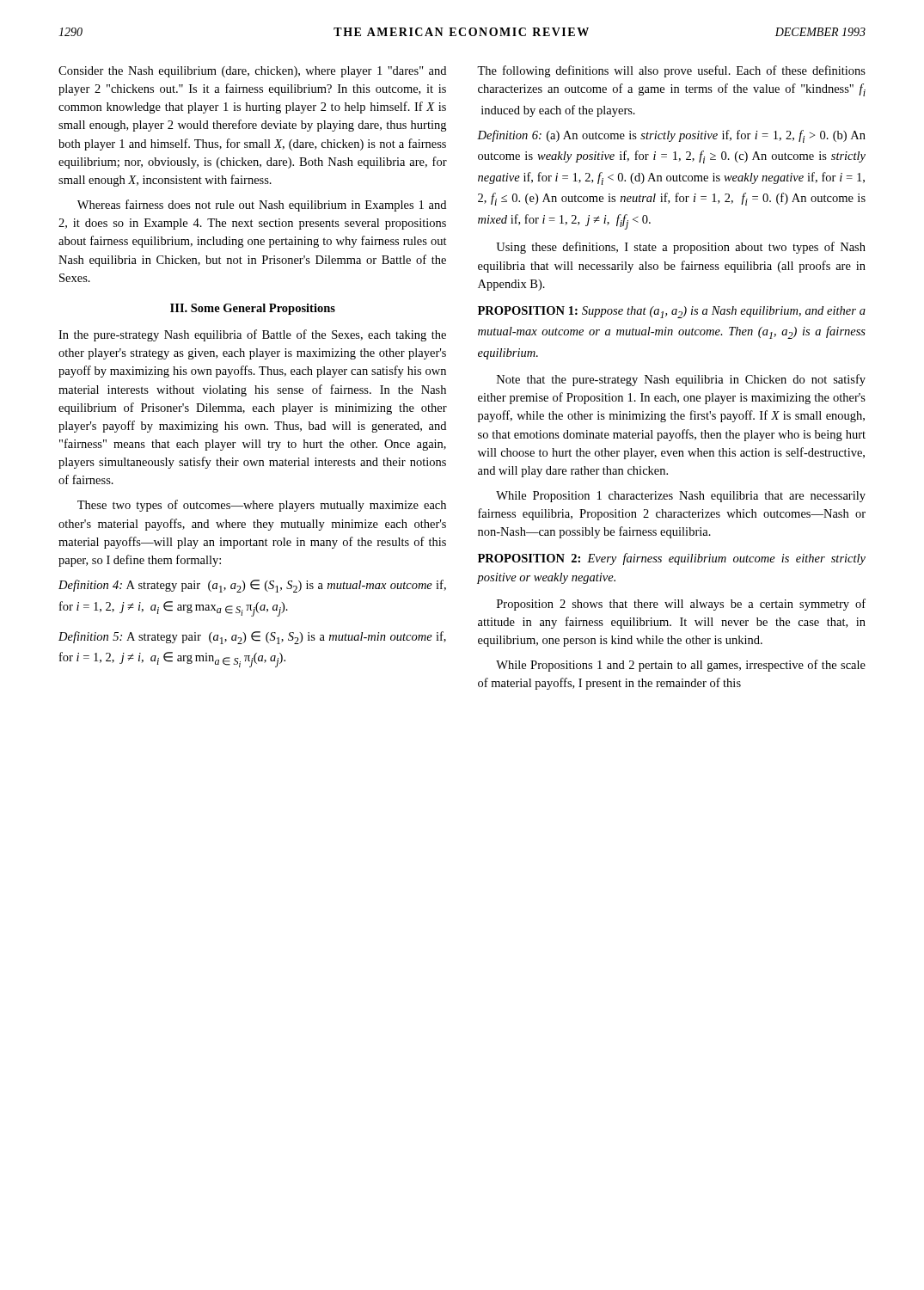Find the element starting "While Proposition 1 characterizes Nash"

[x=671, y=514]
